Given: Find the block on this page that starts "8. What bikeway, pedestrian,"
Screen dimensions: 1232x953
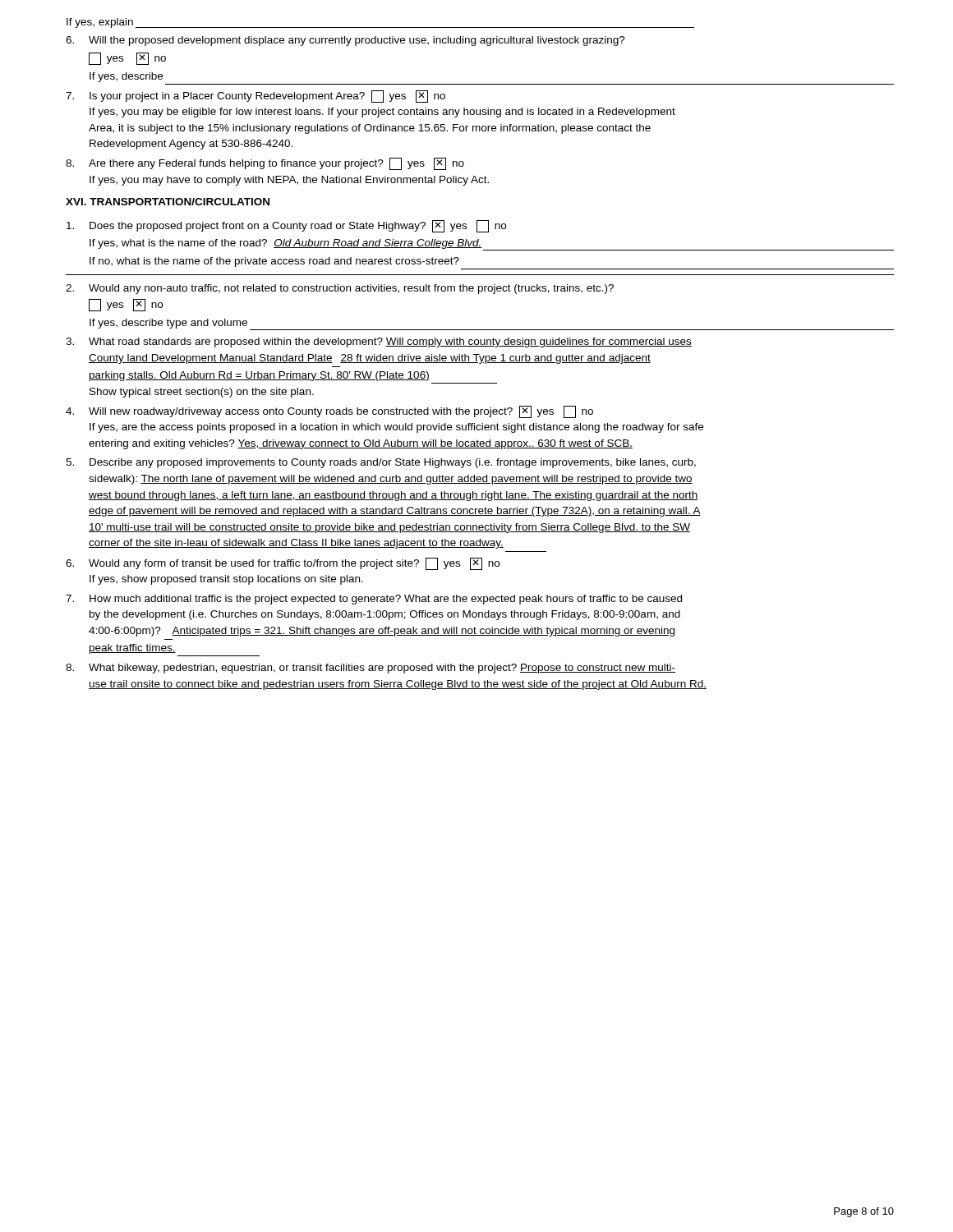Looking at the screenshot, I should point(480,676).
